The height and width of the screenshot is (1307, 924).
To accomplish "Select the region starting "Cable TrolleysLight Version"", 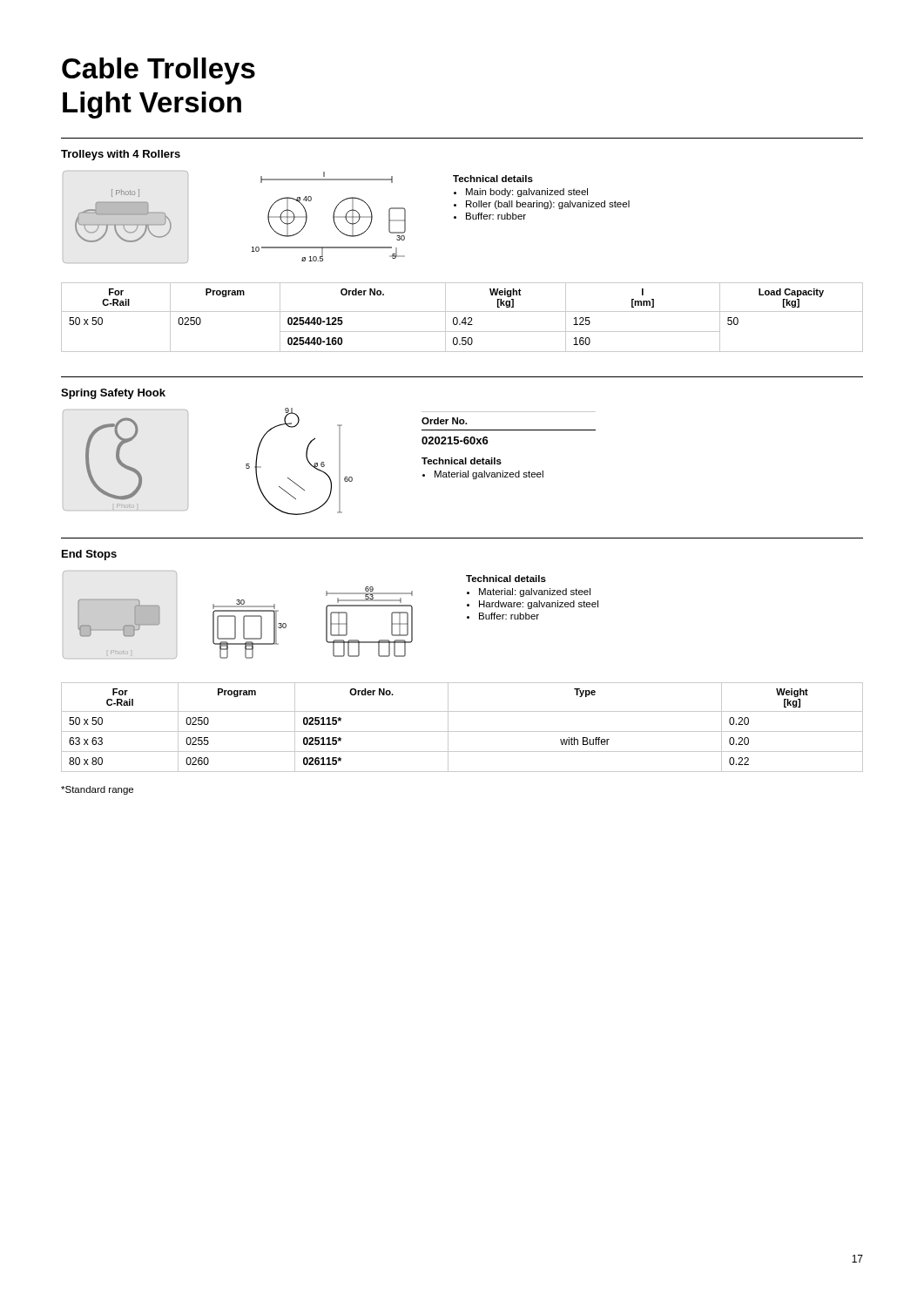I will tap(158, 71).
